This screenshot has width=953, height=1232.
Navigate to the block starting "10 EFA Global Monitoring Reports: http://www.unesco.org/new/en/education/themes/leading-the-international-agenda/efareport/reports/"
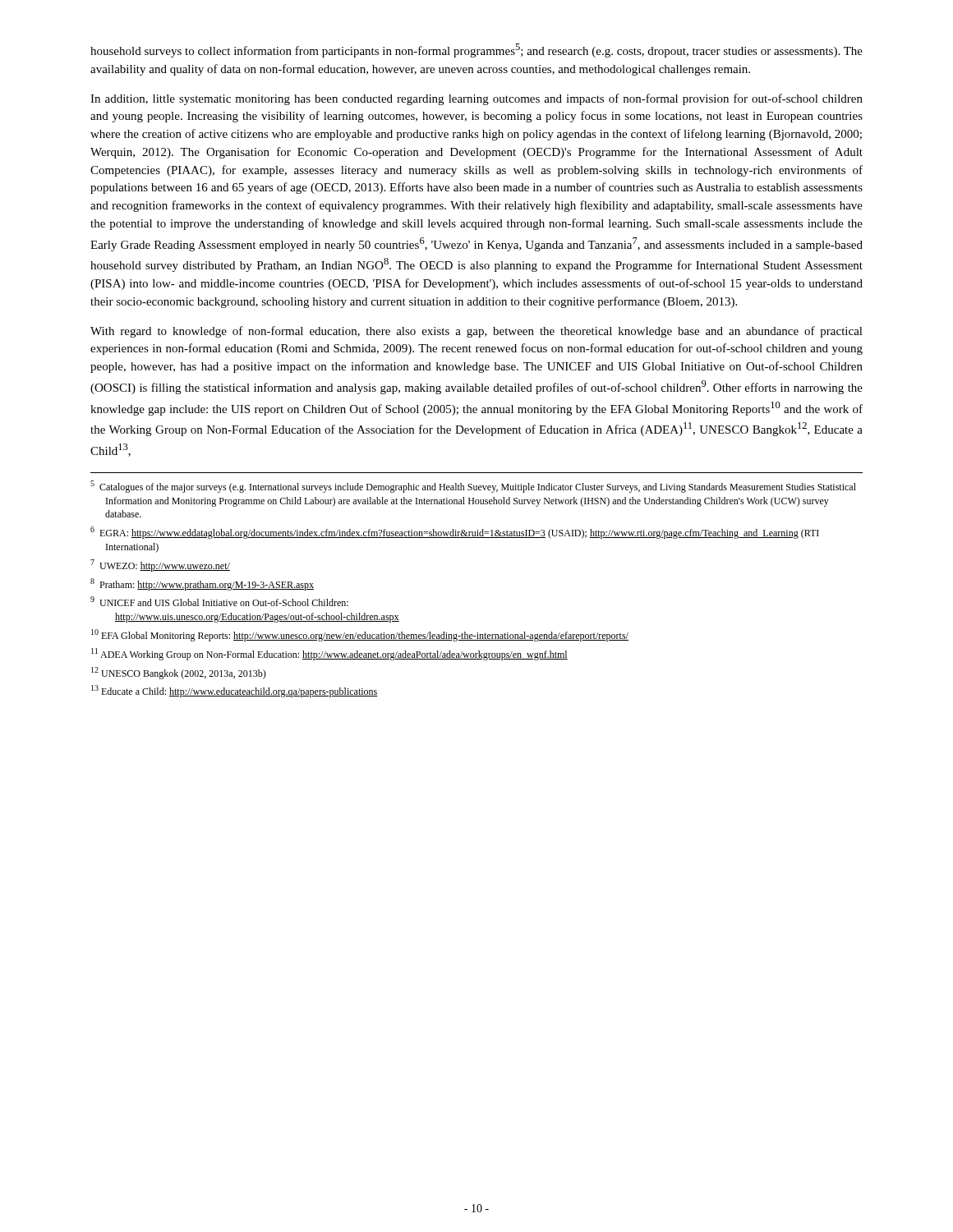[x=359, y=634]
